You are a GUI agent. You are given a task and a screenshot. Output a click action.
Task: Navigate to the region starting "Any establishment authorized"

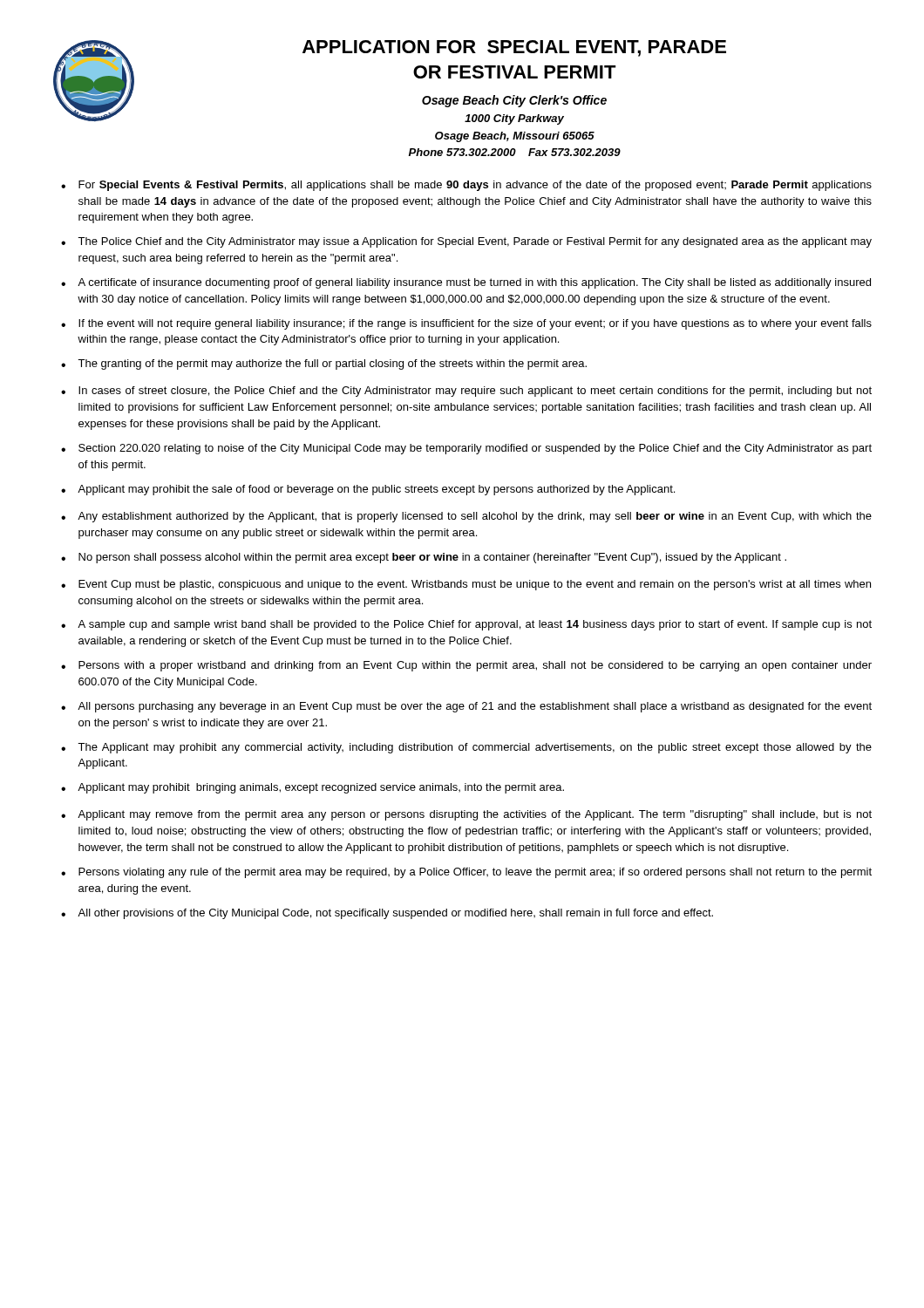point(475,525)
